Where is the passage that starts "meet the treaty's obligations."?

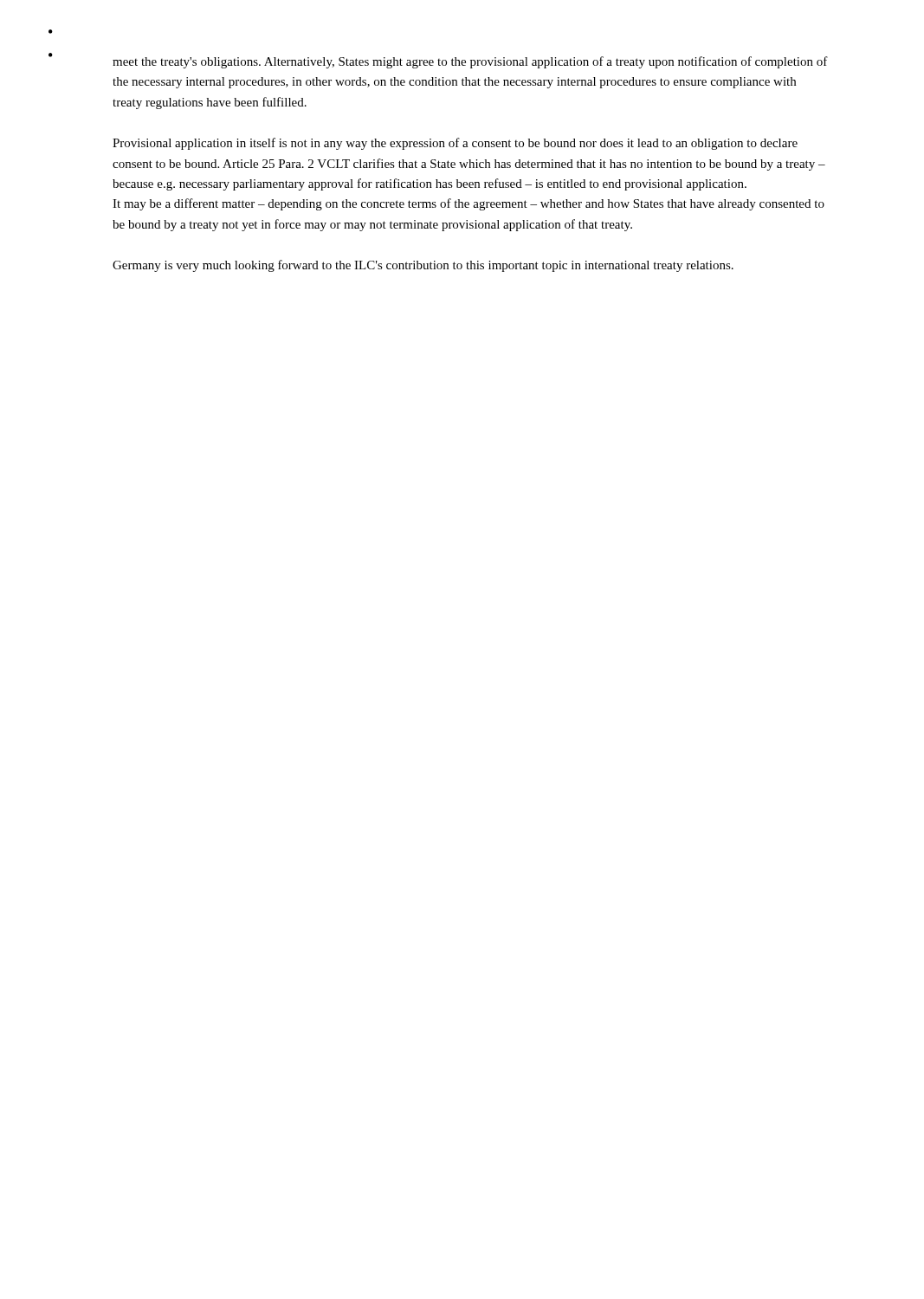[x=470, y=82]
